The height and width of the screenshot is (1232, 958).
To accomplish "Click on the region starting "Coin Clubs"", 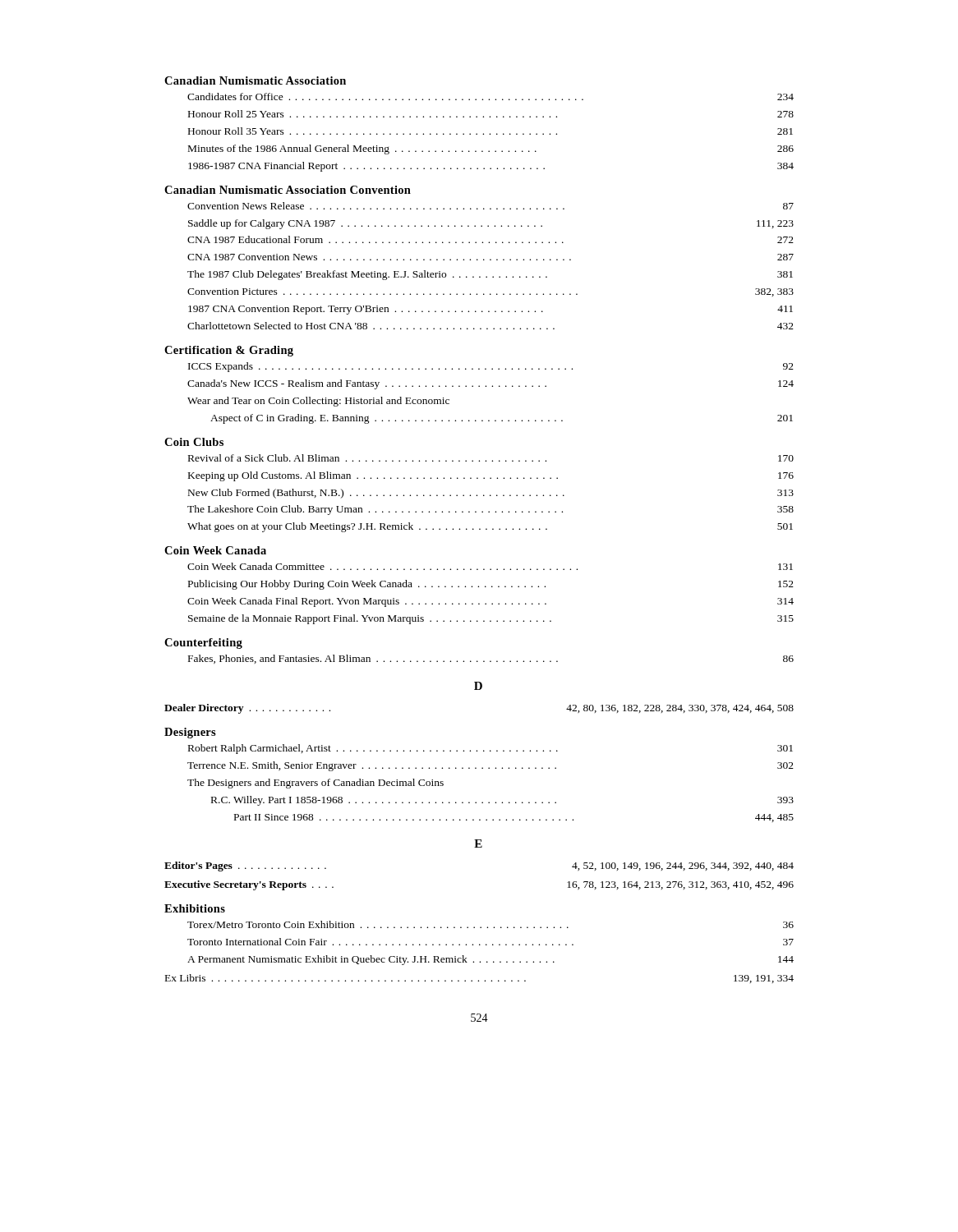I will tap(194, 442).
